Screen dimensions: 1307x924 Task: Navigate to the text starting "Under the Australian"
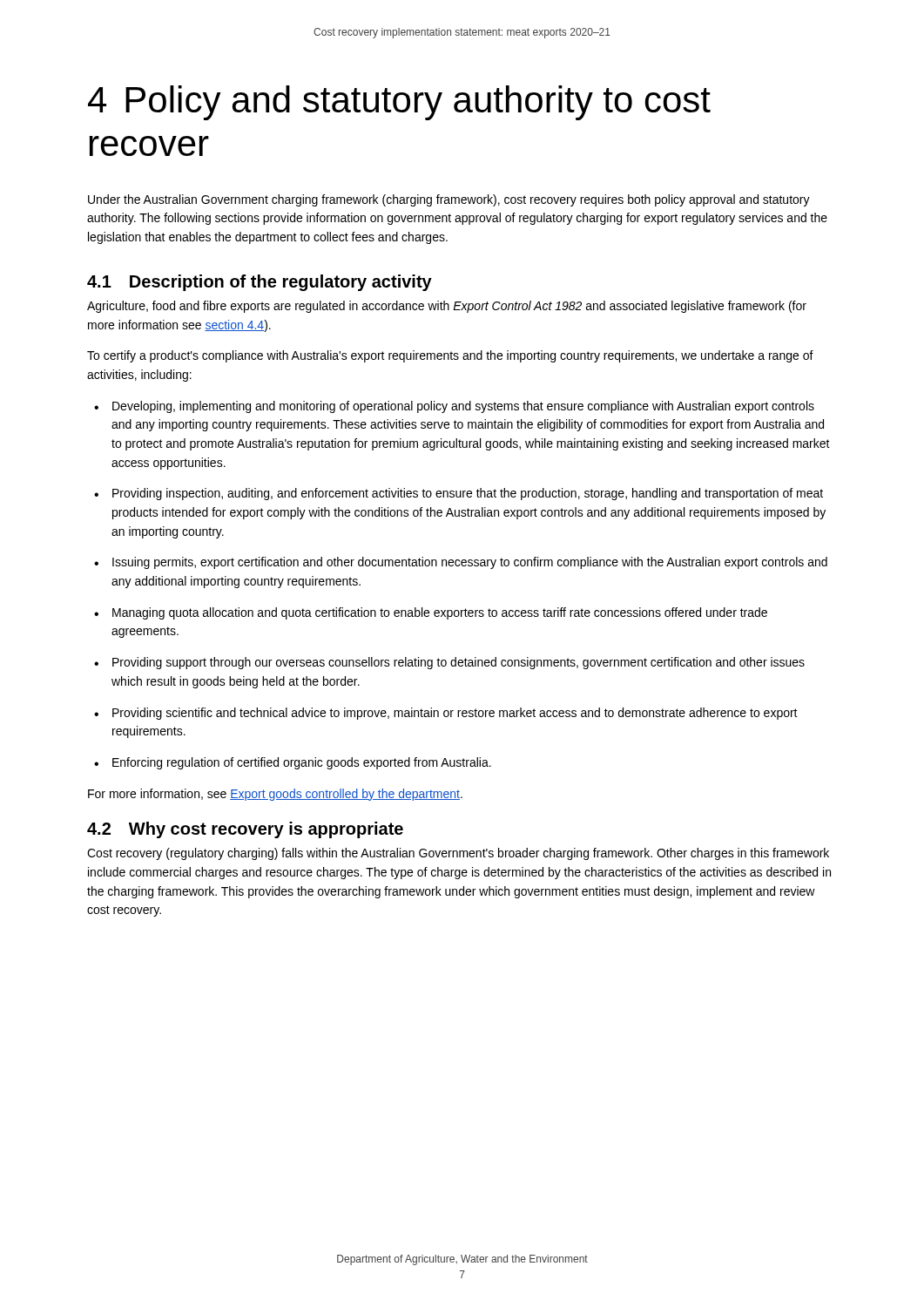point(457,218)
